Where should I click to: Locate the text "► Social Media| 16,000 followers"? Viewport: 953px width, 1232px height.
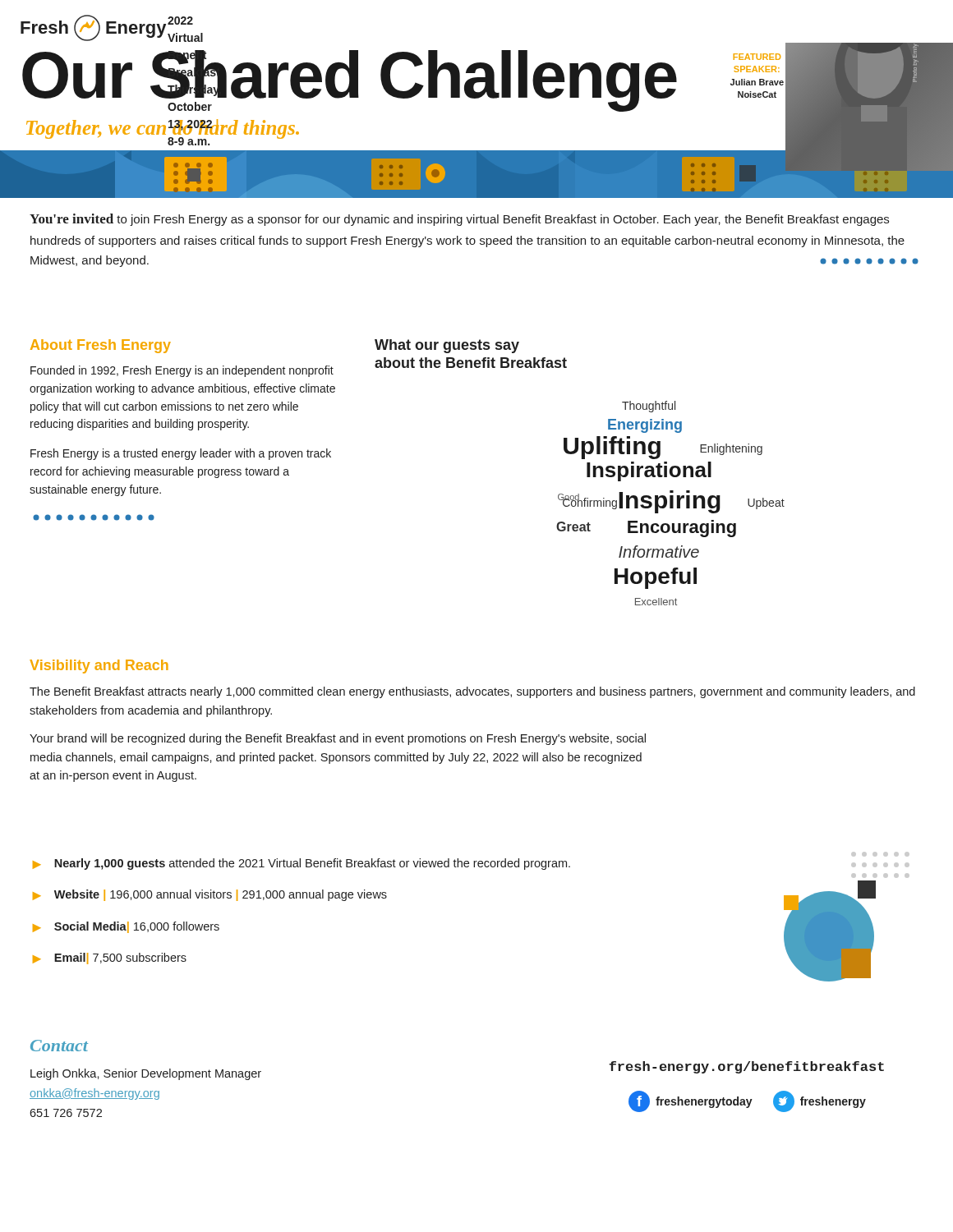(125, 928)
